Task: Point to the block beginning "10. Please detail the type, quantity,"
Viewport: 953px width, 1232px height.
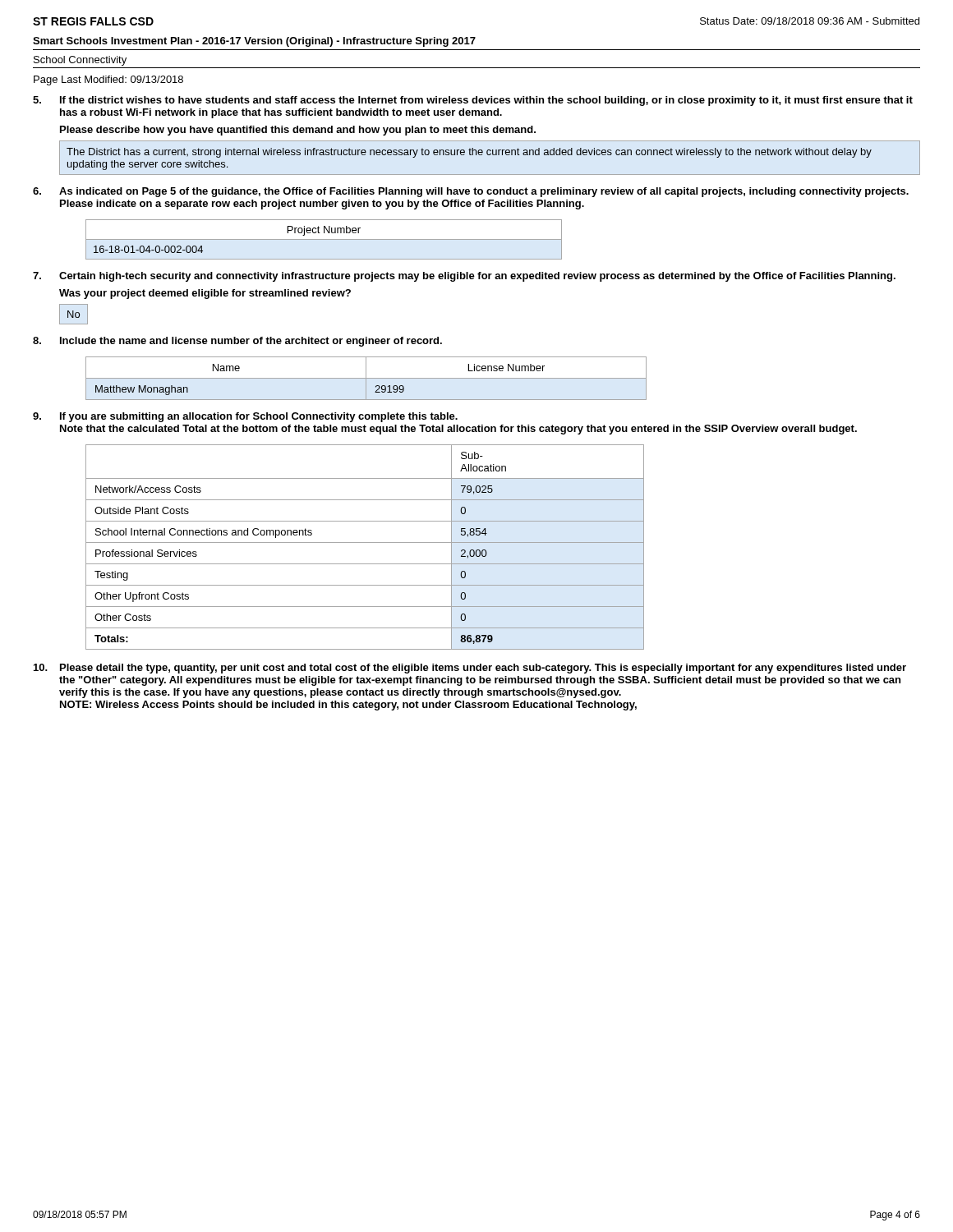Action: tap(476, 686)
